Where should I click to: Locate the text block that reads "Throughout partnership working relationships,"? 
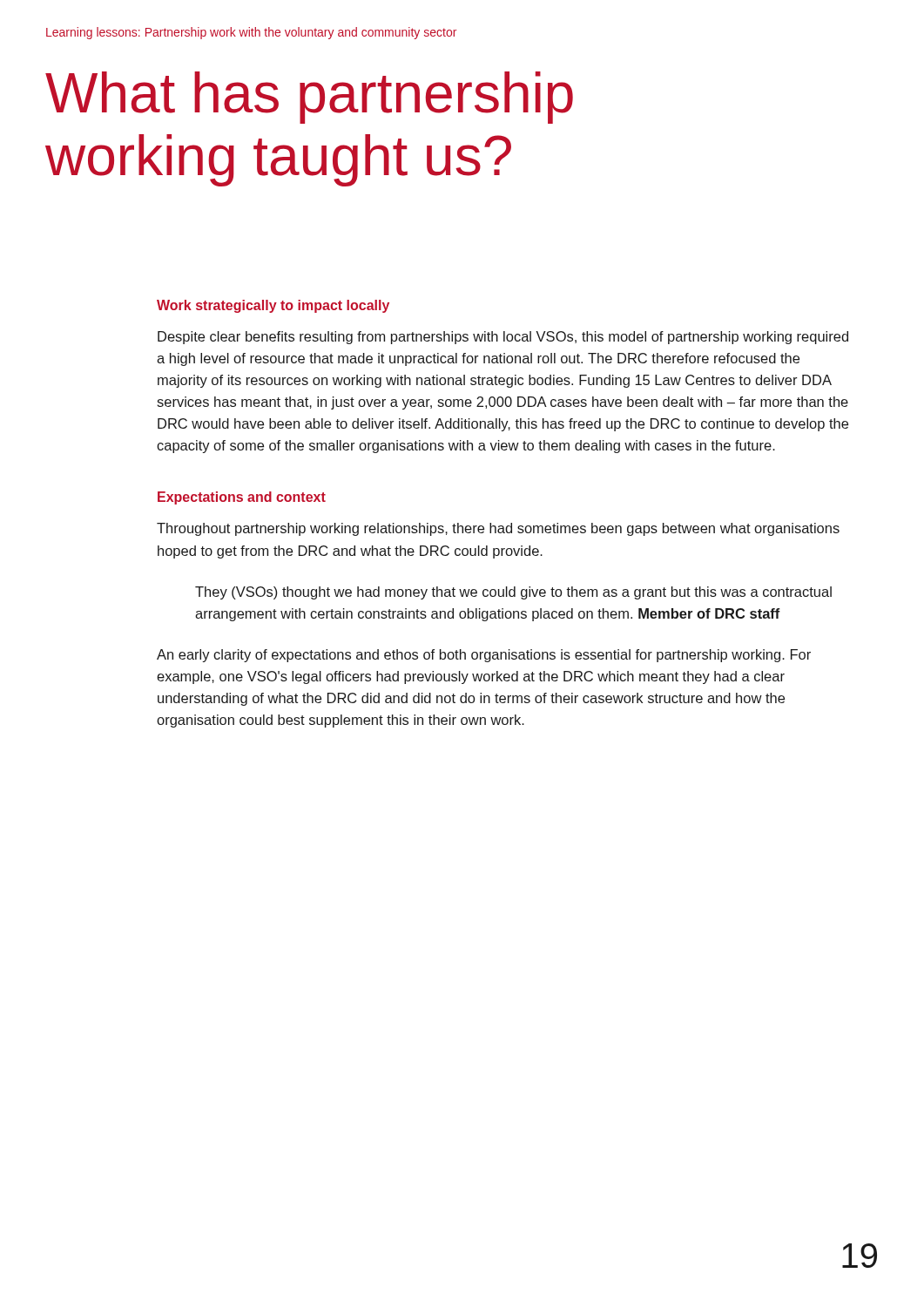[x=498, y=539]
